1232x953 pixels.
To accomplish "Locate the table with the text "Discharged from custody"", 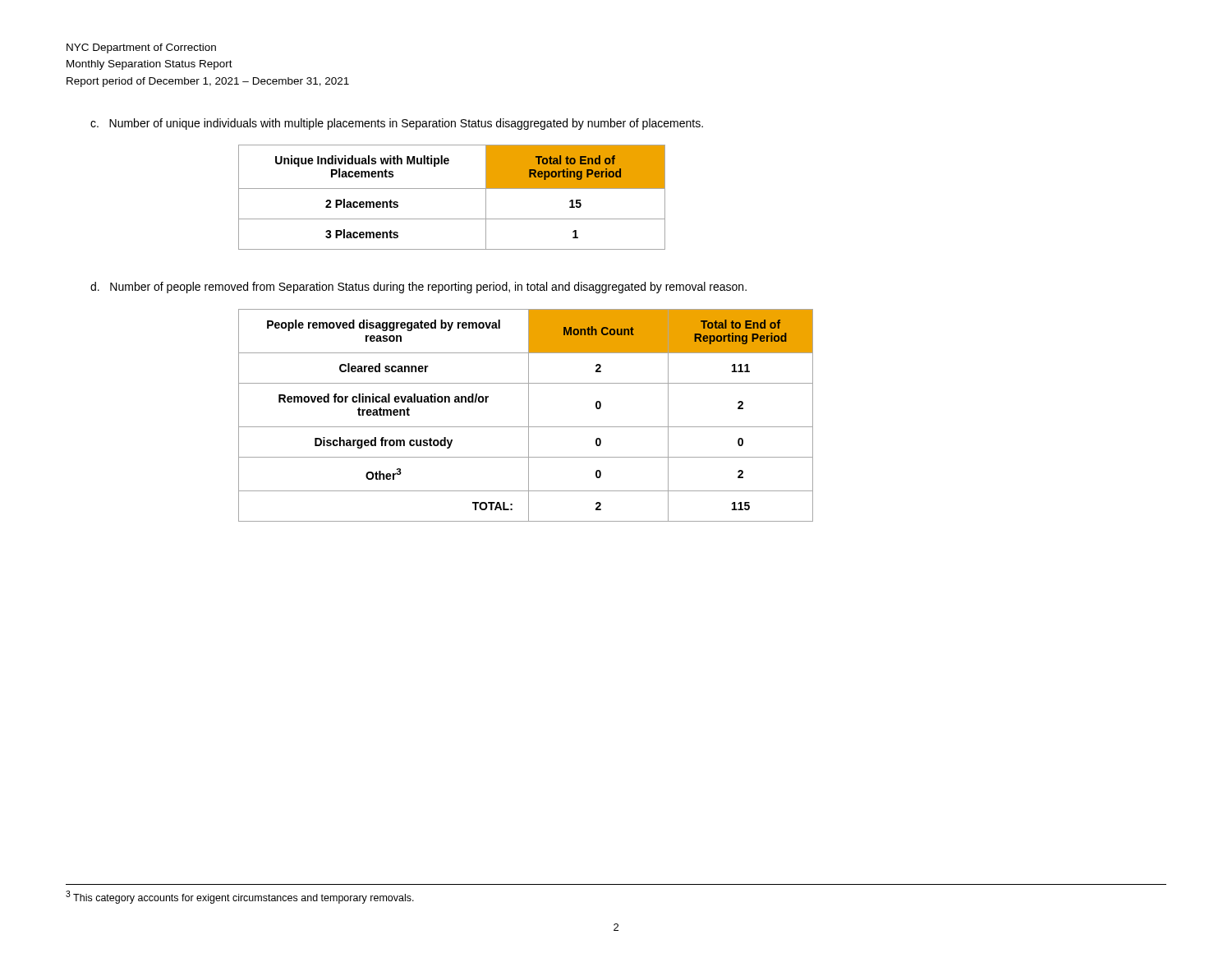I will 702,415.
